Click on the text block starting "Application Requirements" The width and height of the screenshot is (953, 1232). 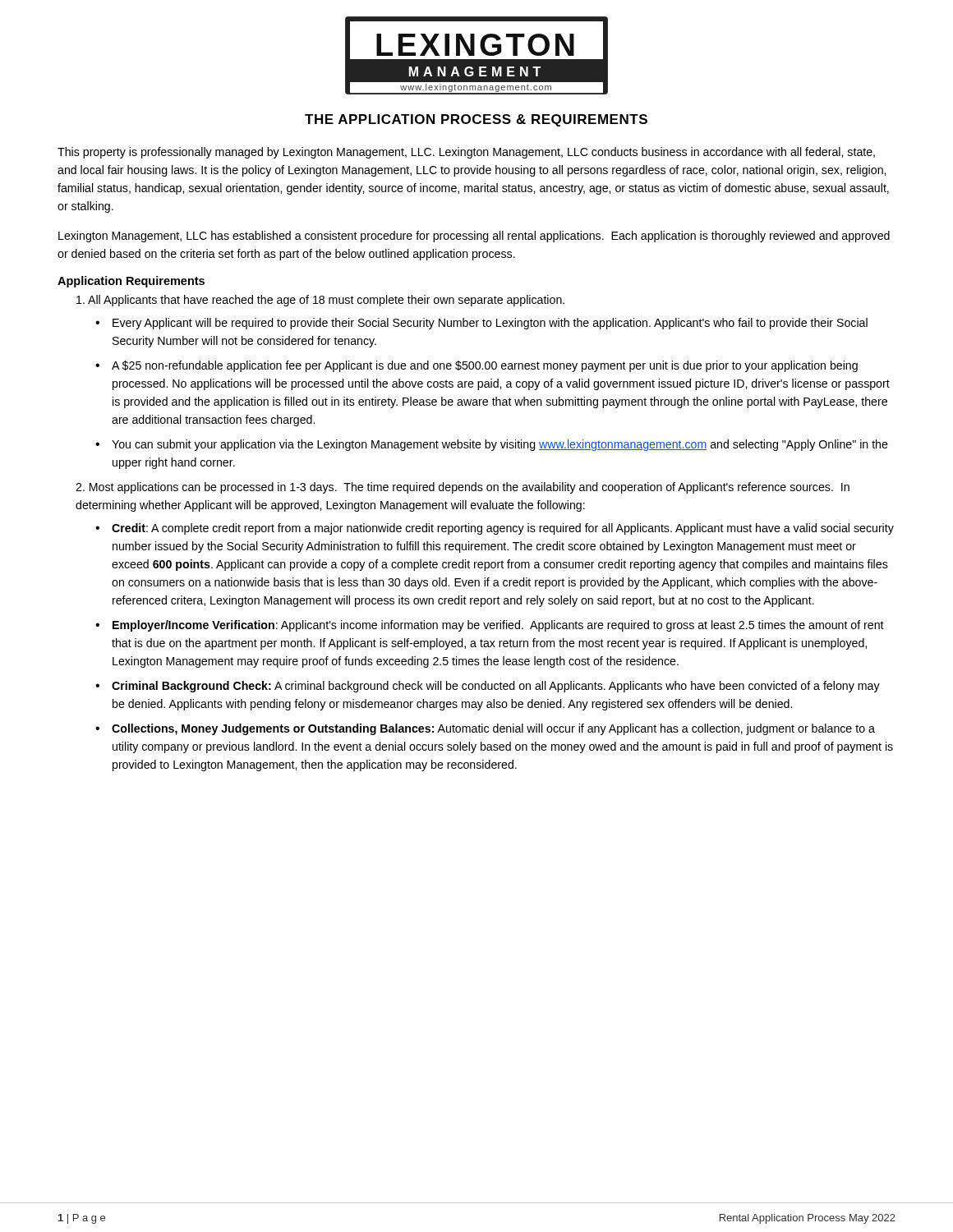click(131, 281)
